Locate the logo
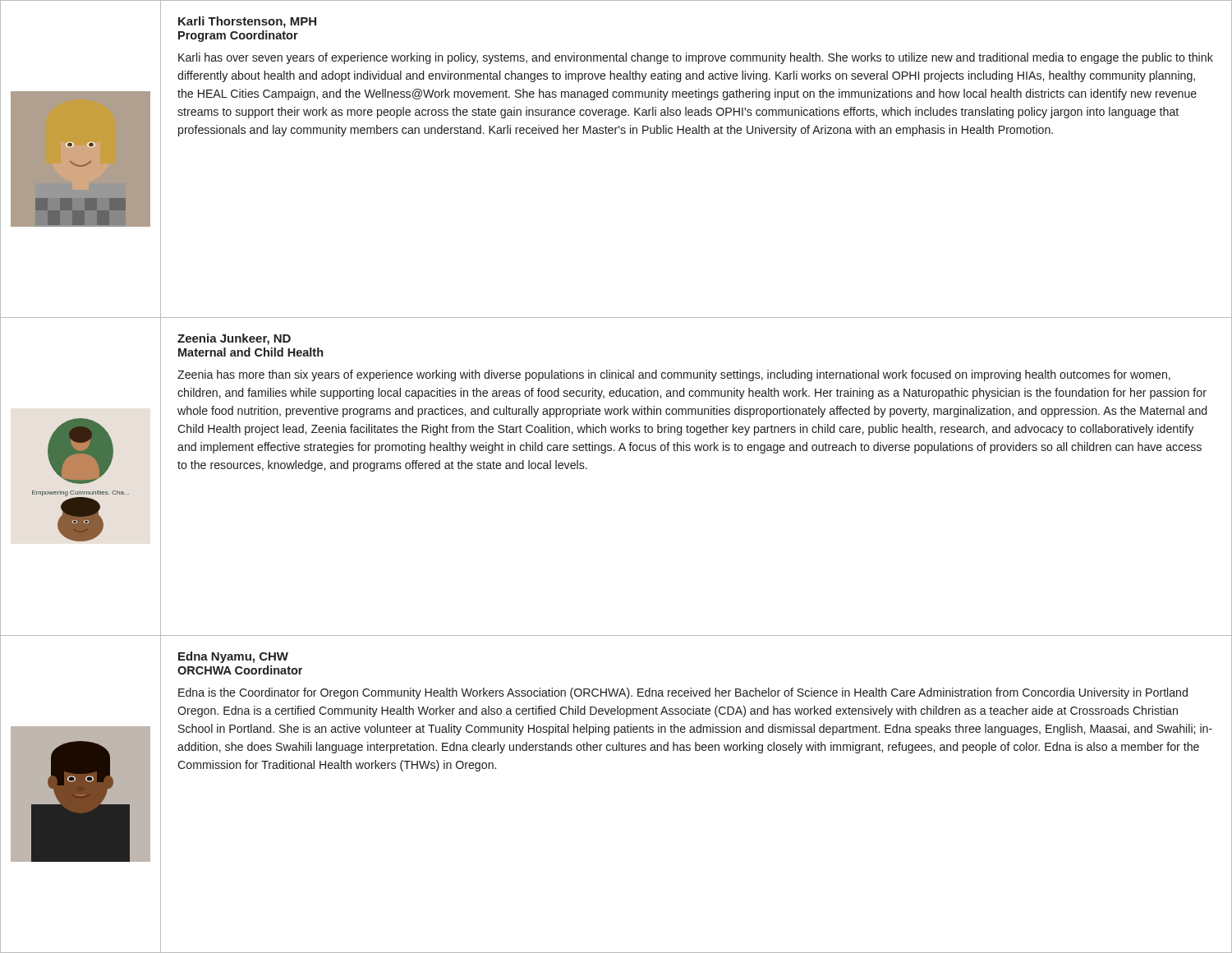1232x953 pixels. click(81, 476)
